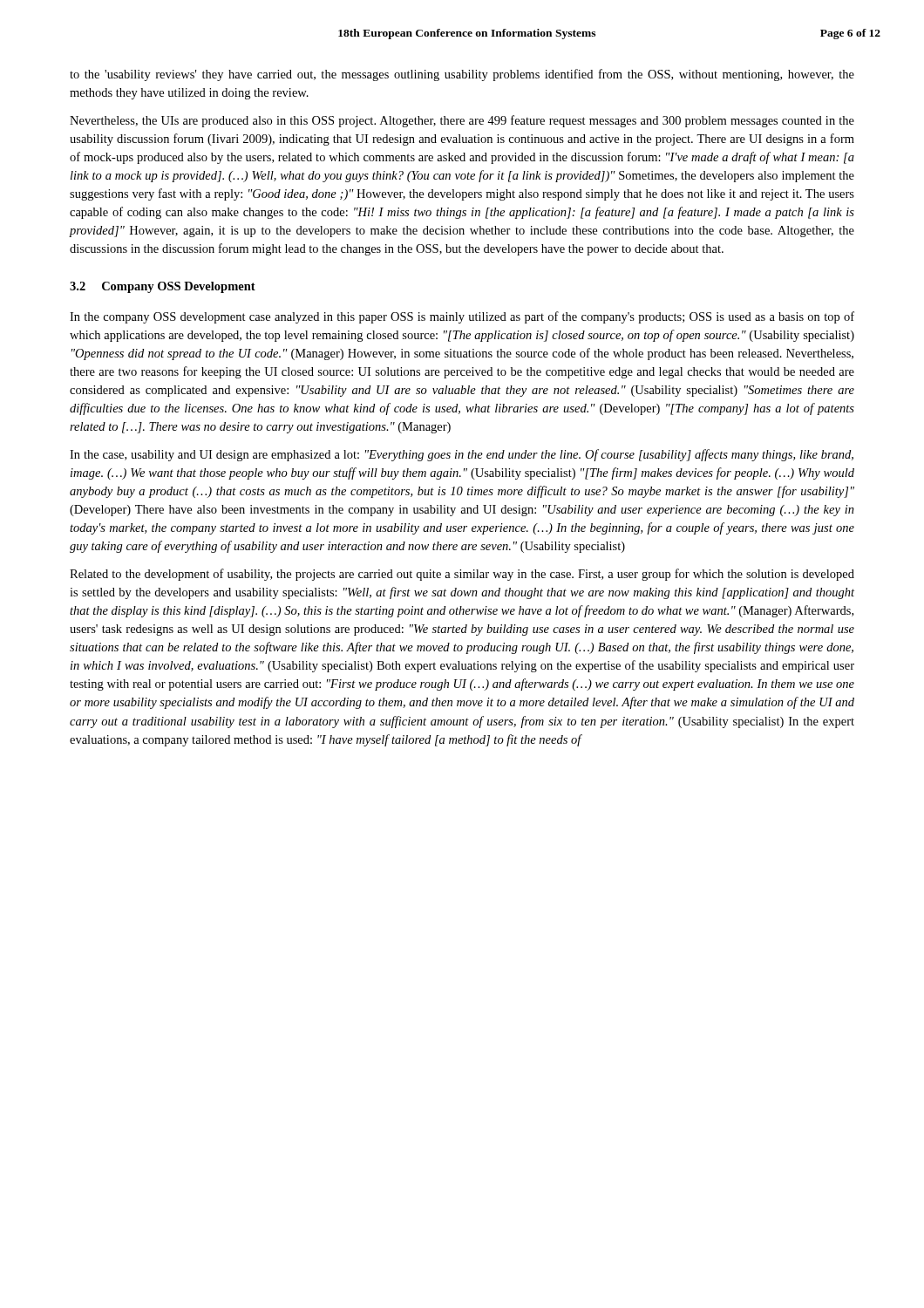Click on the text starting "Related to the development of usability, the projects"
This screenshot has height=1308, width=924.
462,657
